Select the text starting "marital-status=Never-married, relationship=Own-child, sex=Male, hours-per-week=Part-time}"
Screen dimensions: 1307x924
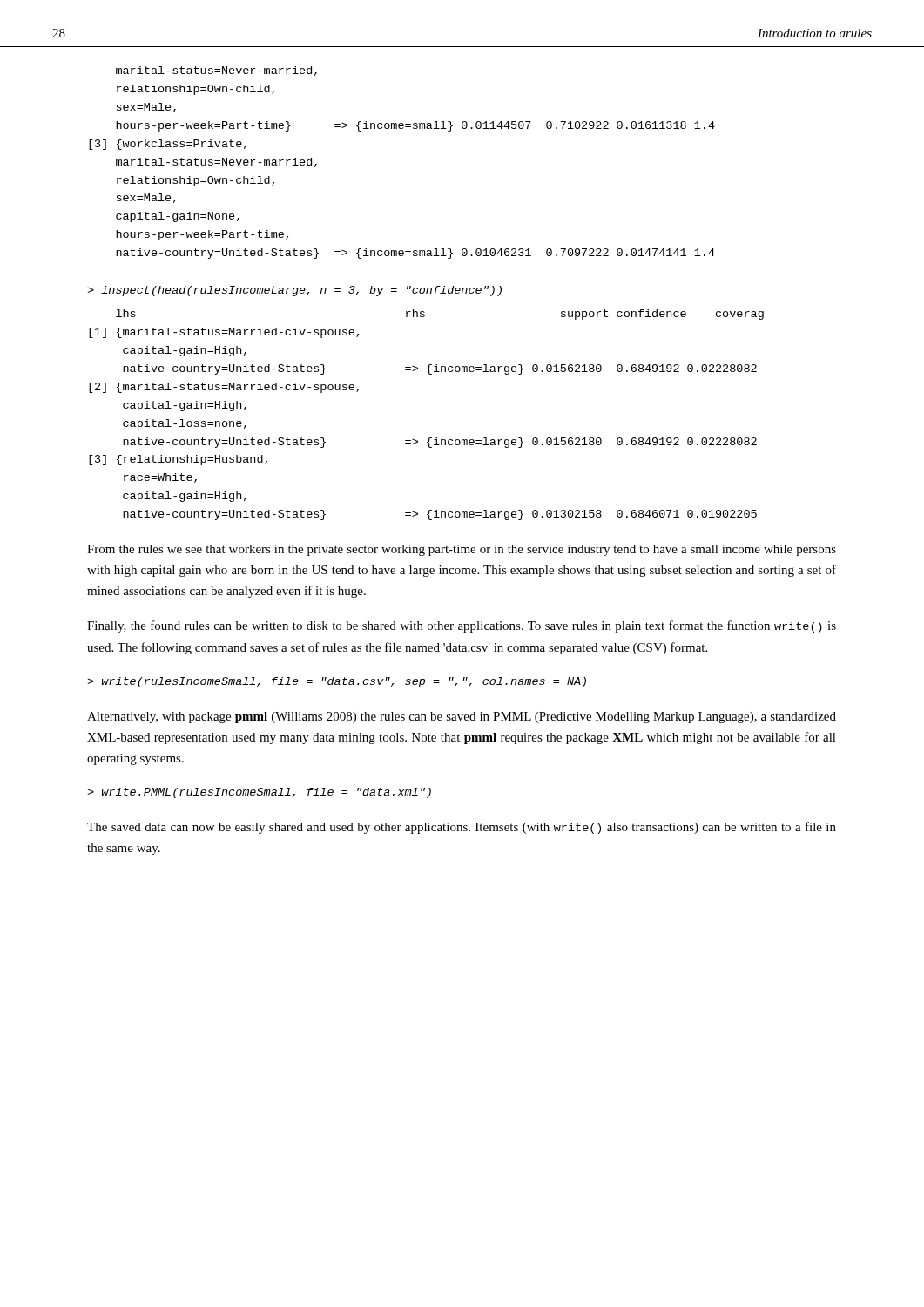pos(216,71)
